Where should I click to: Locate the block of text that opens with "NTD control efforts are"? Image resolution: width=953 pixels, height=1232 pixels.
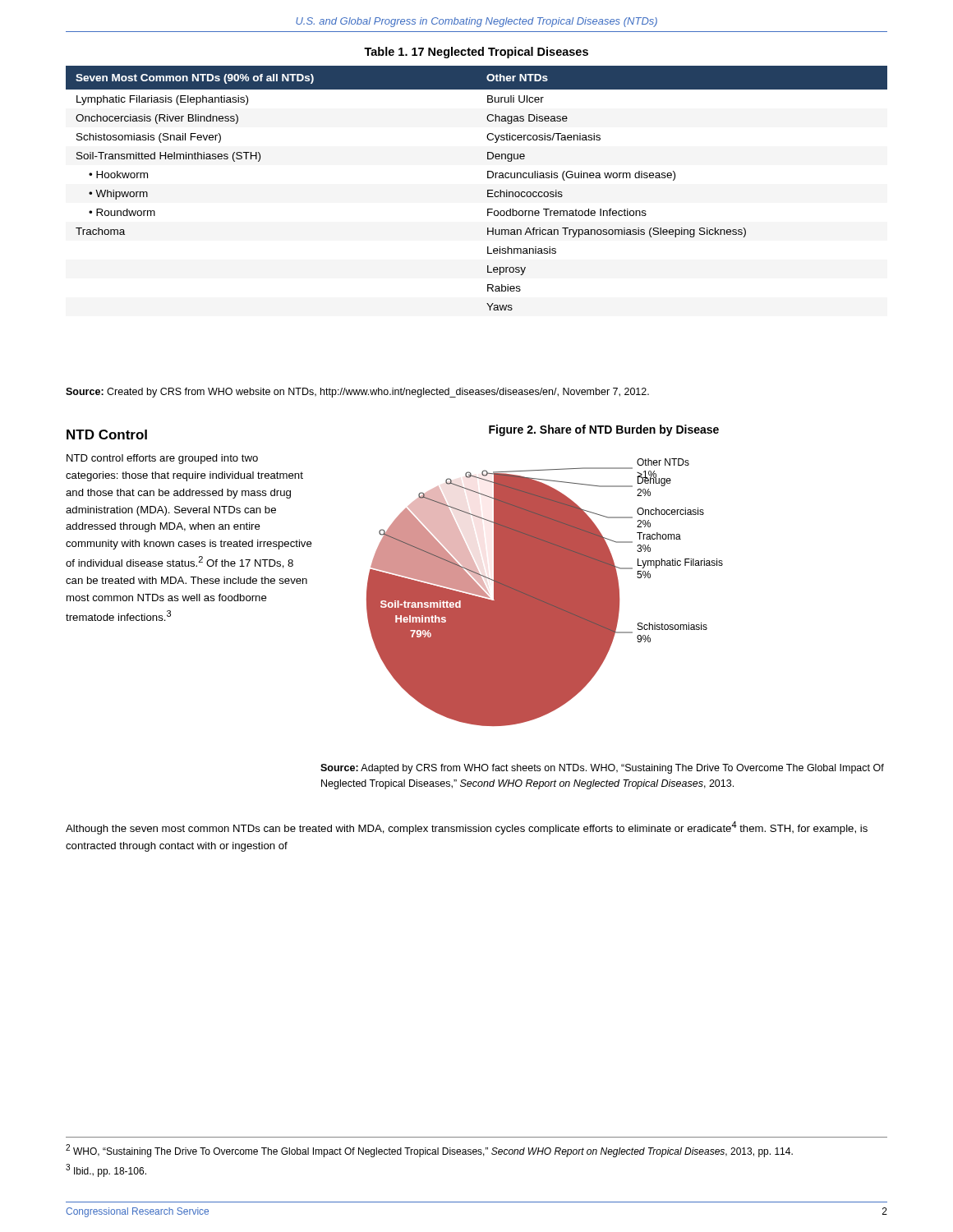coord(189,538)
